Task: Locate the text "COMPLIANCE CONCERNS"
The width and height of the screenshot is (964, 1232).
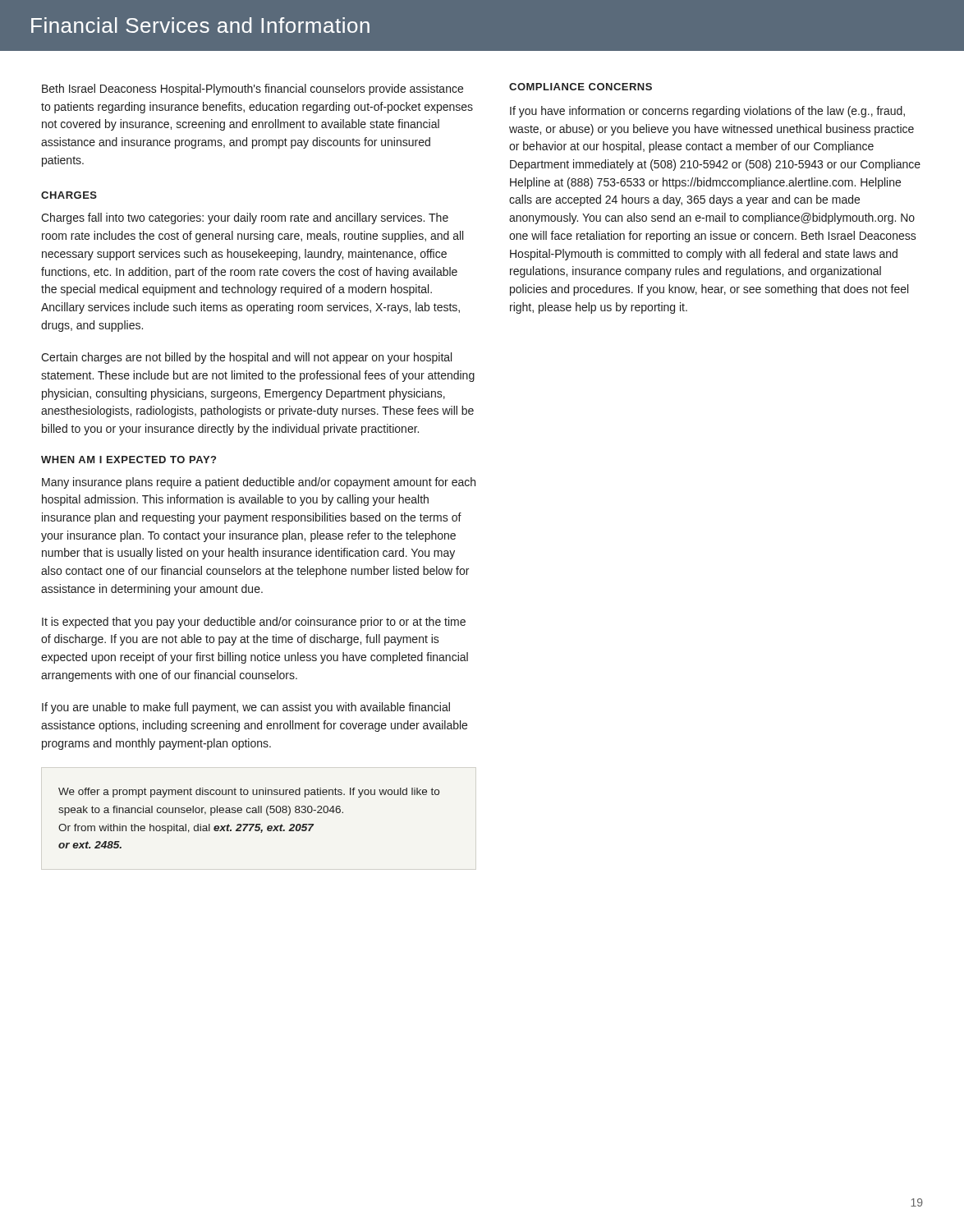Action: (581, 87)
